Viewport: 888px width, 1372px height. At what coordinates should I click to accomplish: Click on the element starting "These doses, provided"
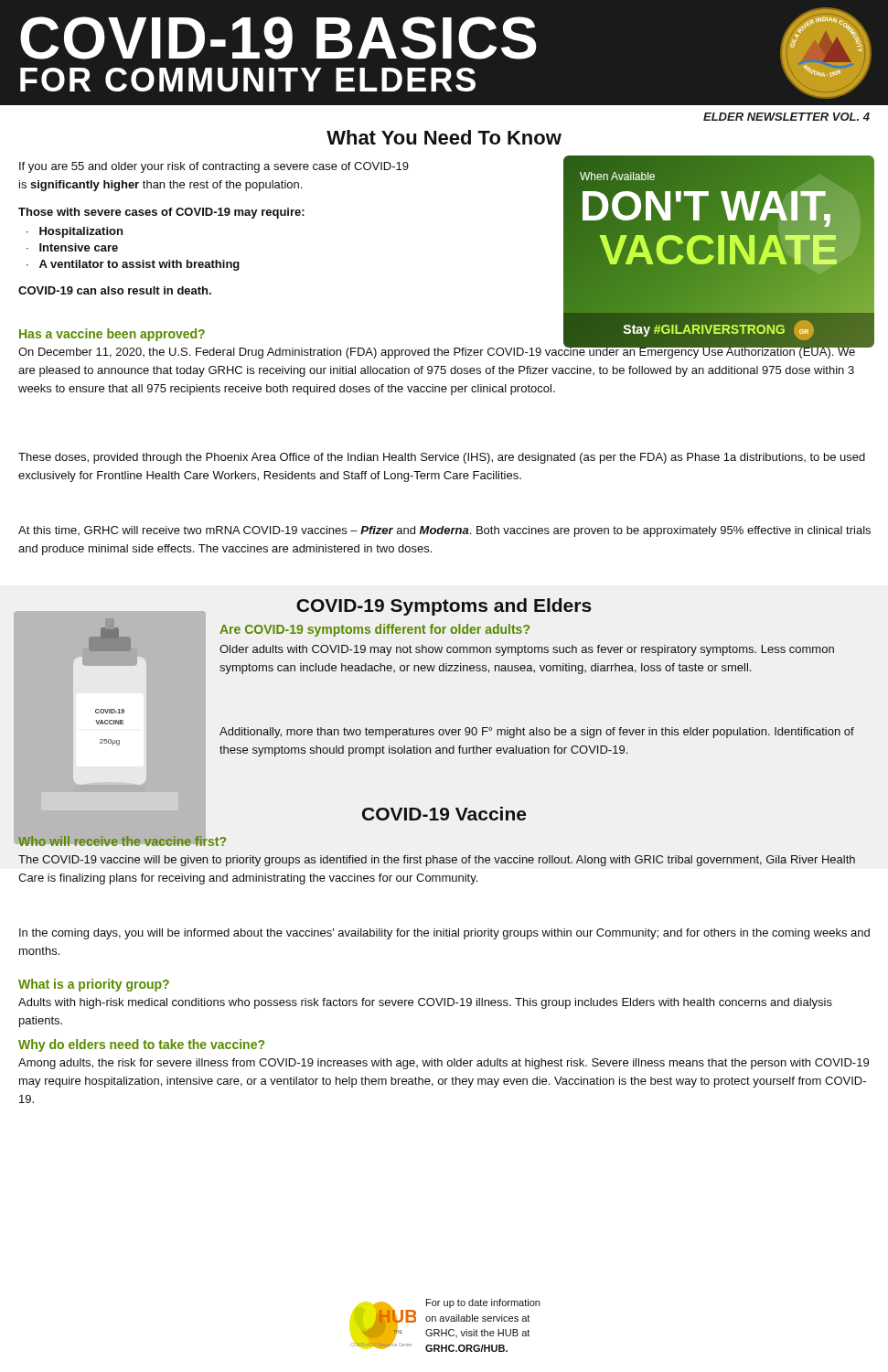click(x=442, y=466)
